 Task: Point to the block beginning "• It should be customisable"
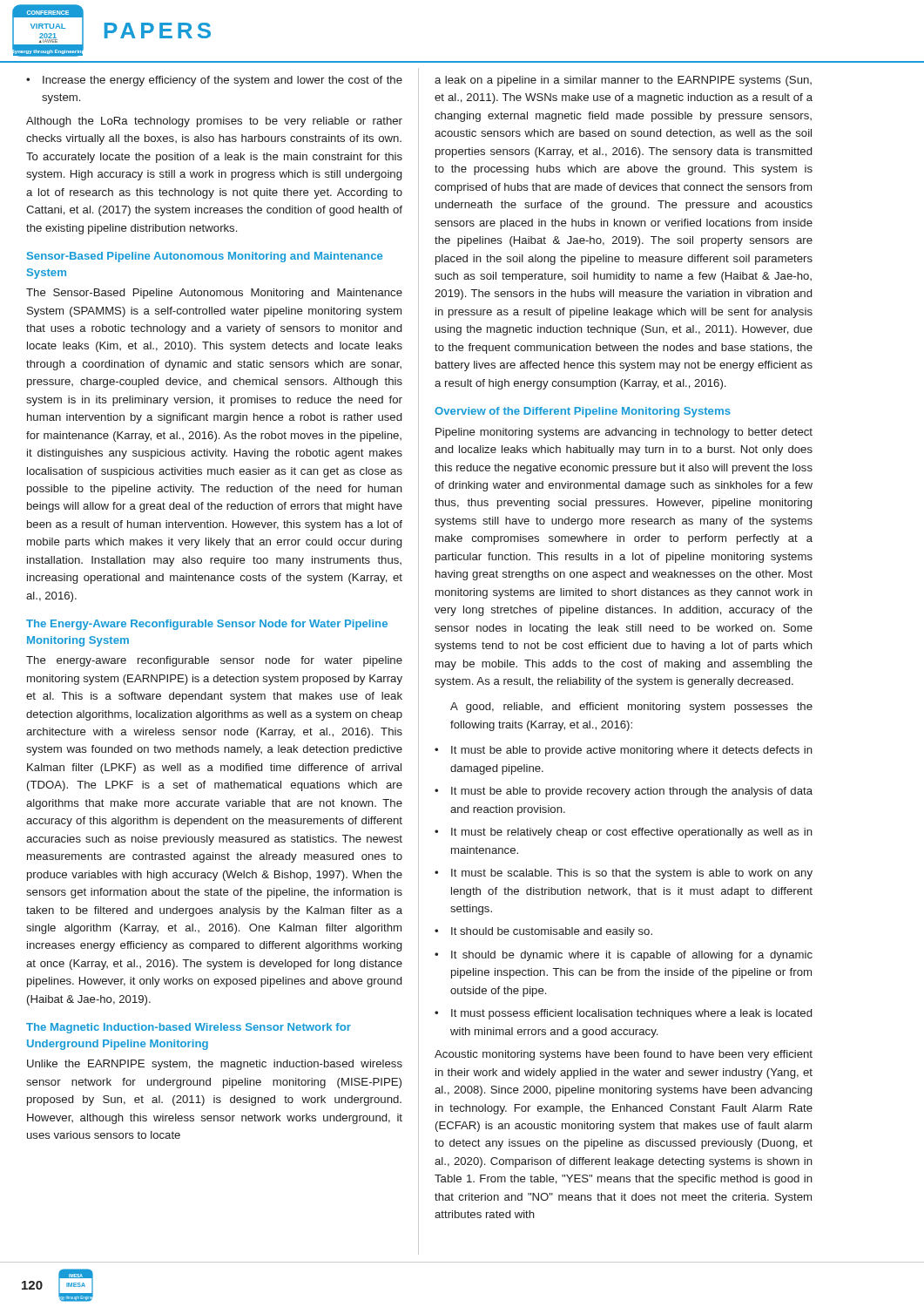pos(624,932)
